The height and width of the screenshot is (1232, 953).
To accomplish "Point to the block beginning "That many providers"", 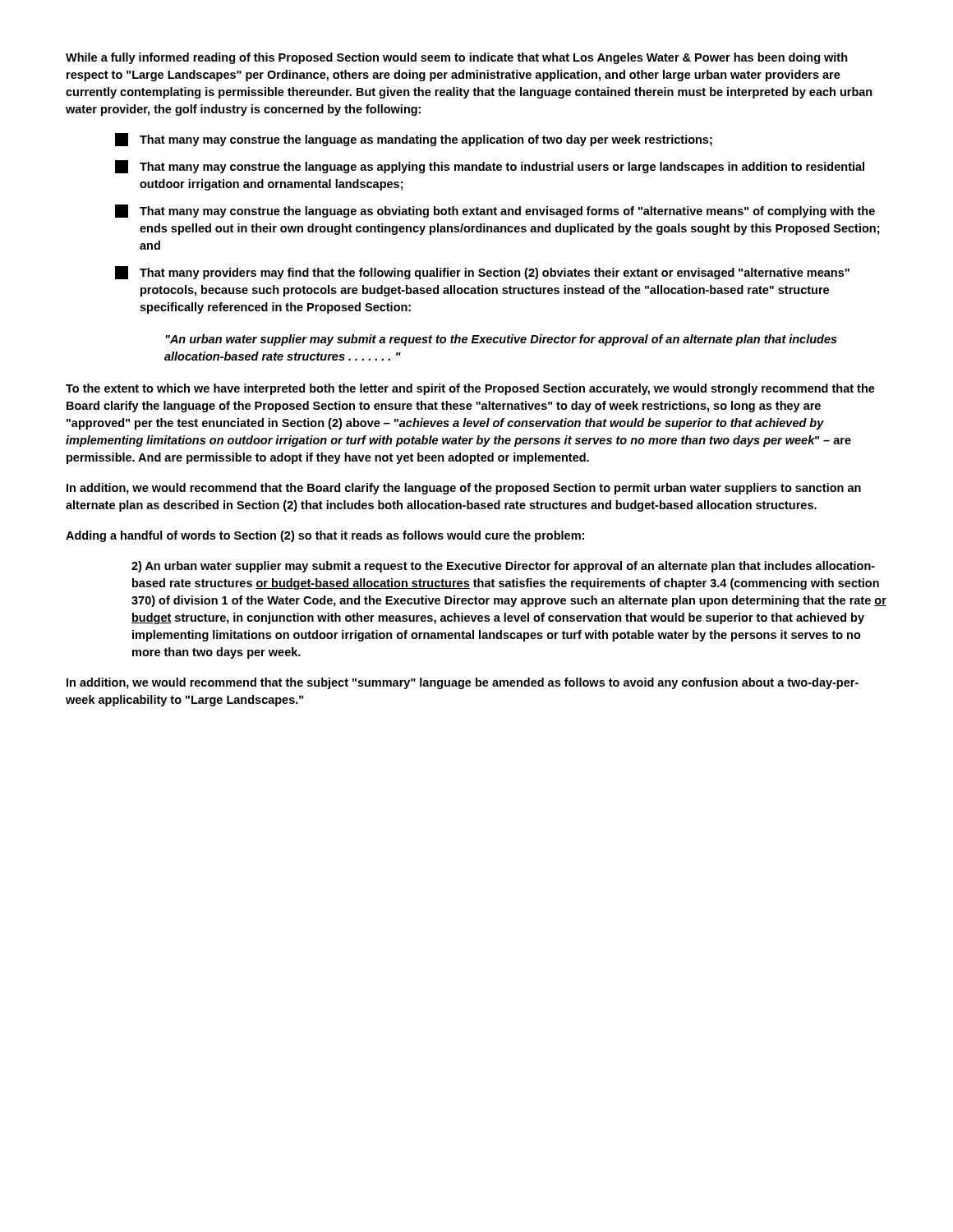I will tap(501, 291).
